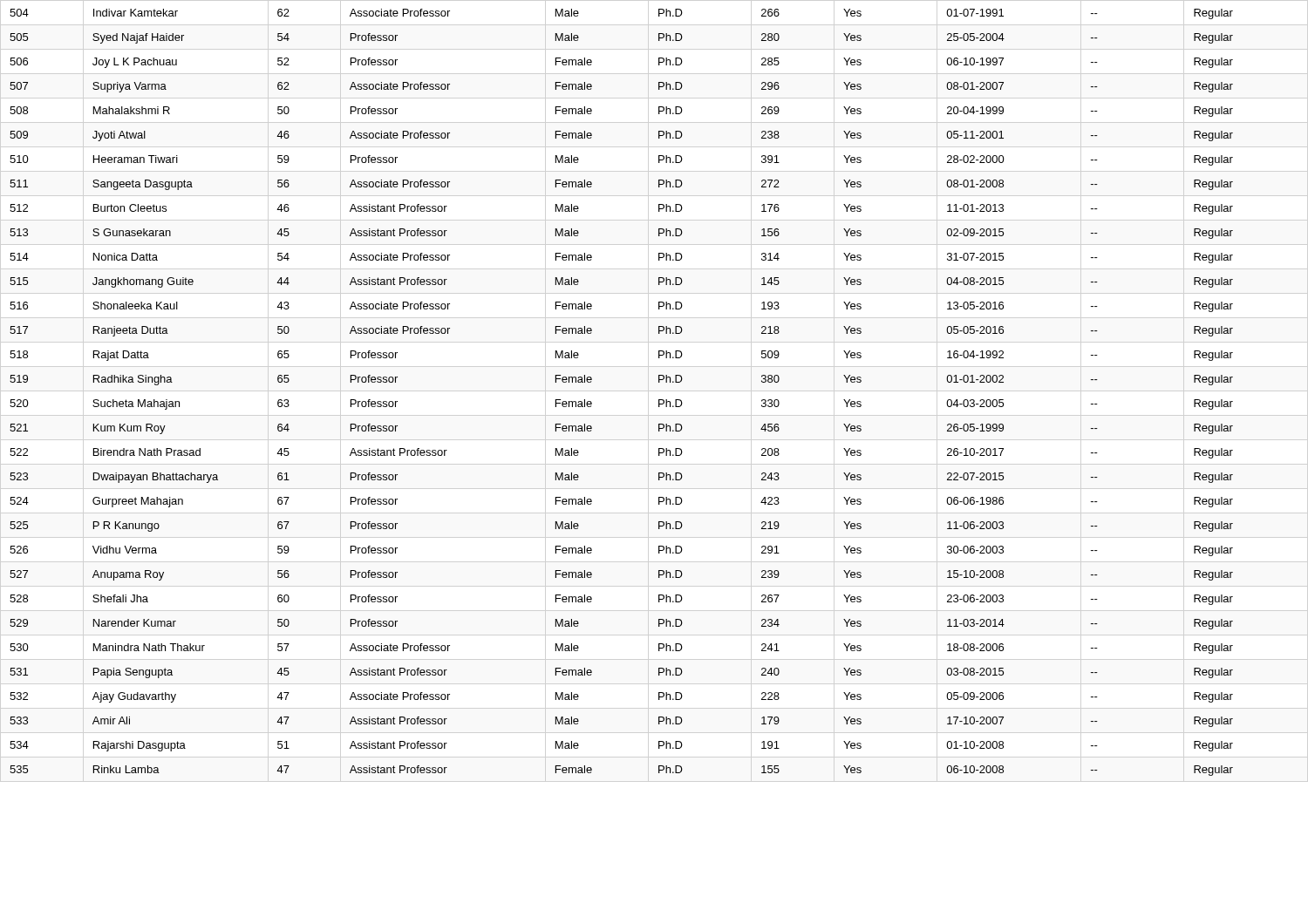This screenshot has height=924, width=1308.
Task: Find the table that mentions "S Gunasekaran"
Action: (x=654, y=462)
